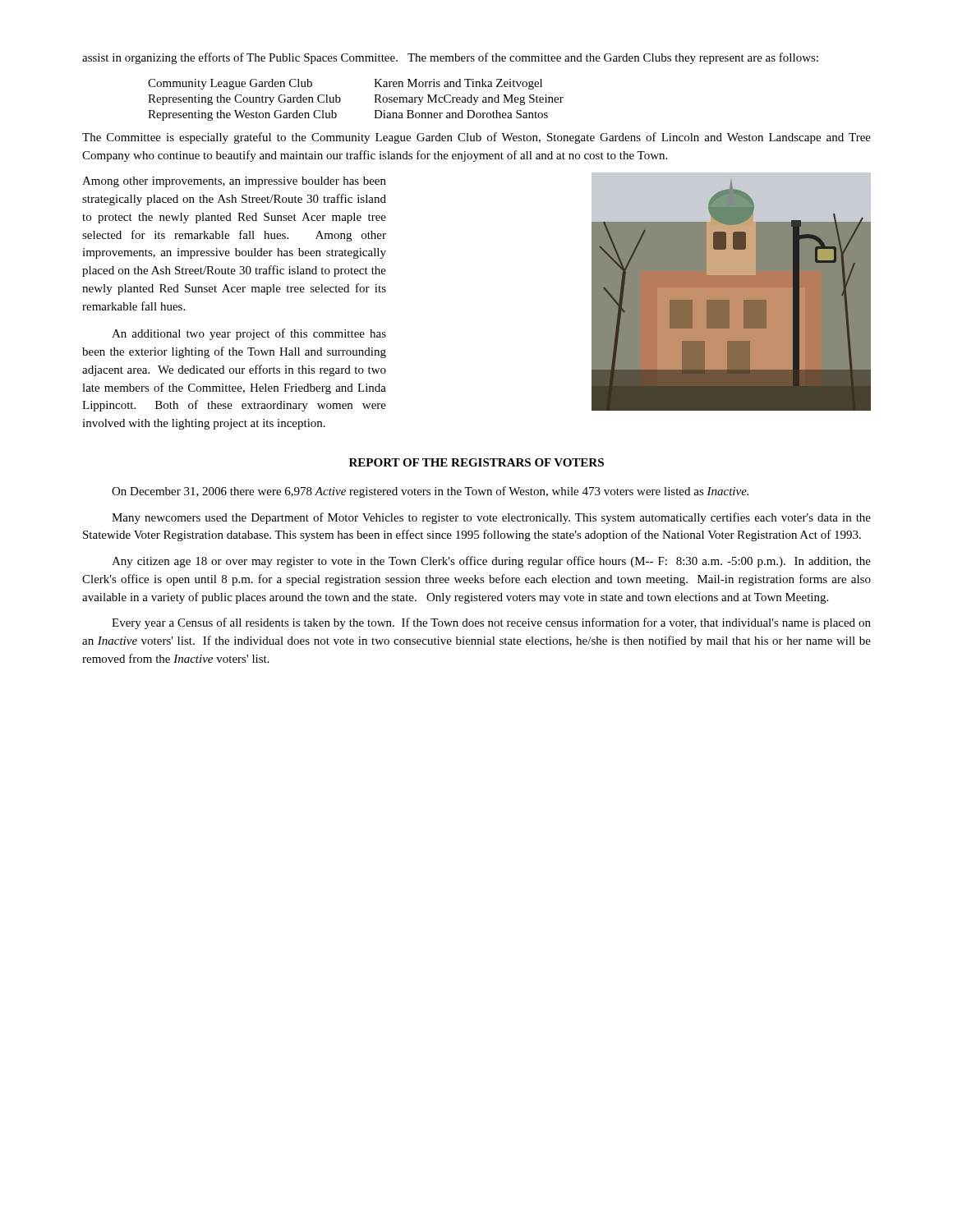Click on the passage starting "assist in organizing"
Screen dimensions: 1232x953
pos(451,57)
